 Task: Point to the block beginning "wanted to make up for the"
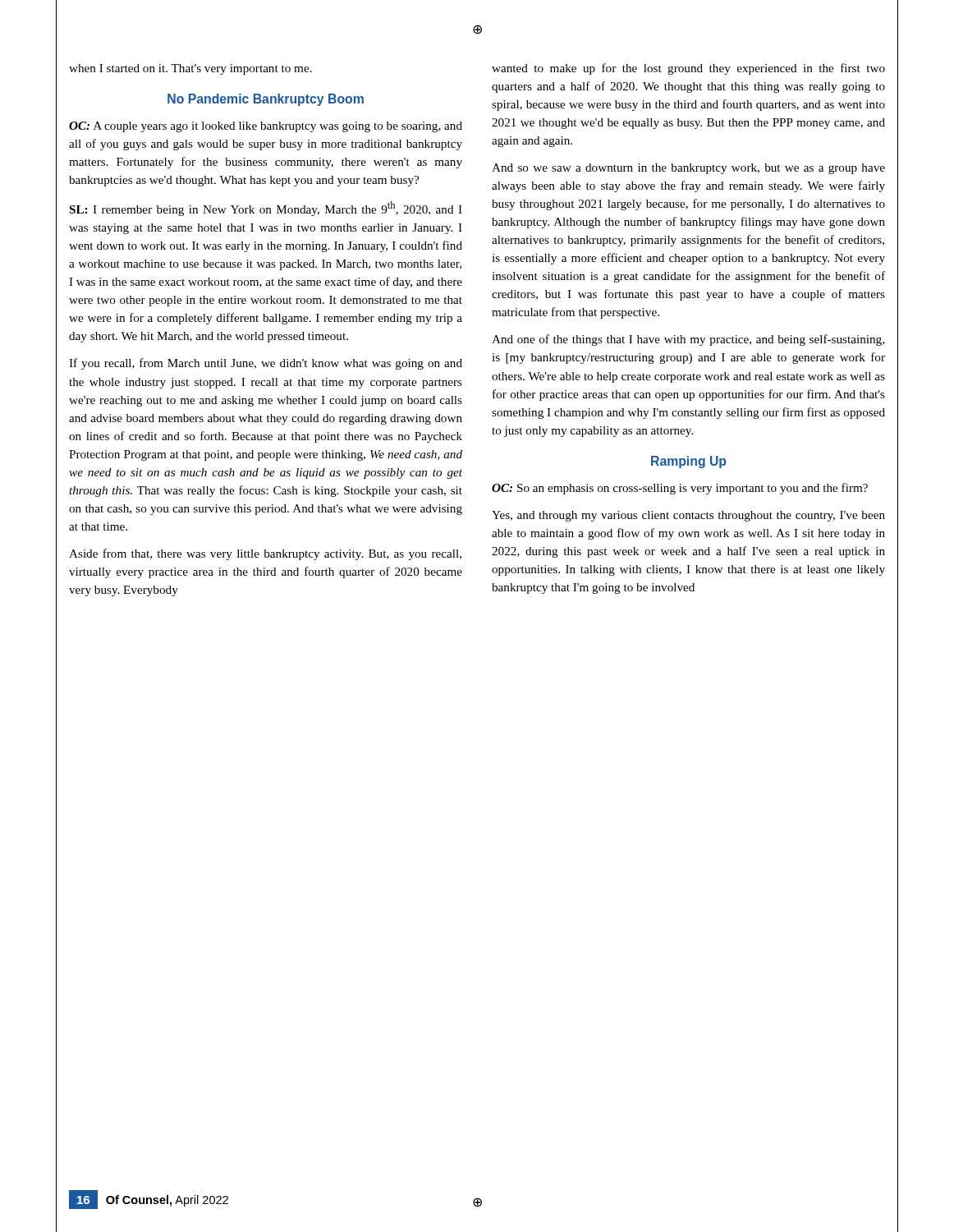(x=688, y=104)
